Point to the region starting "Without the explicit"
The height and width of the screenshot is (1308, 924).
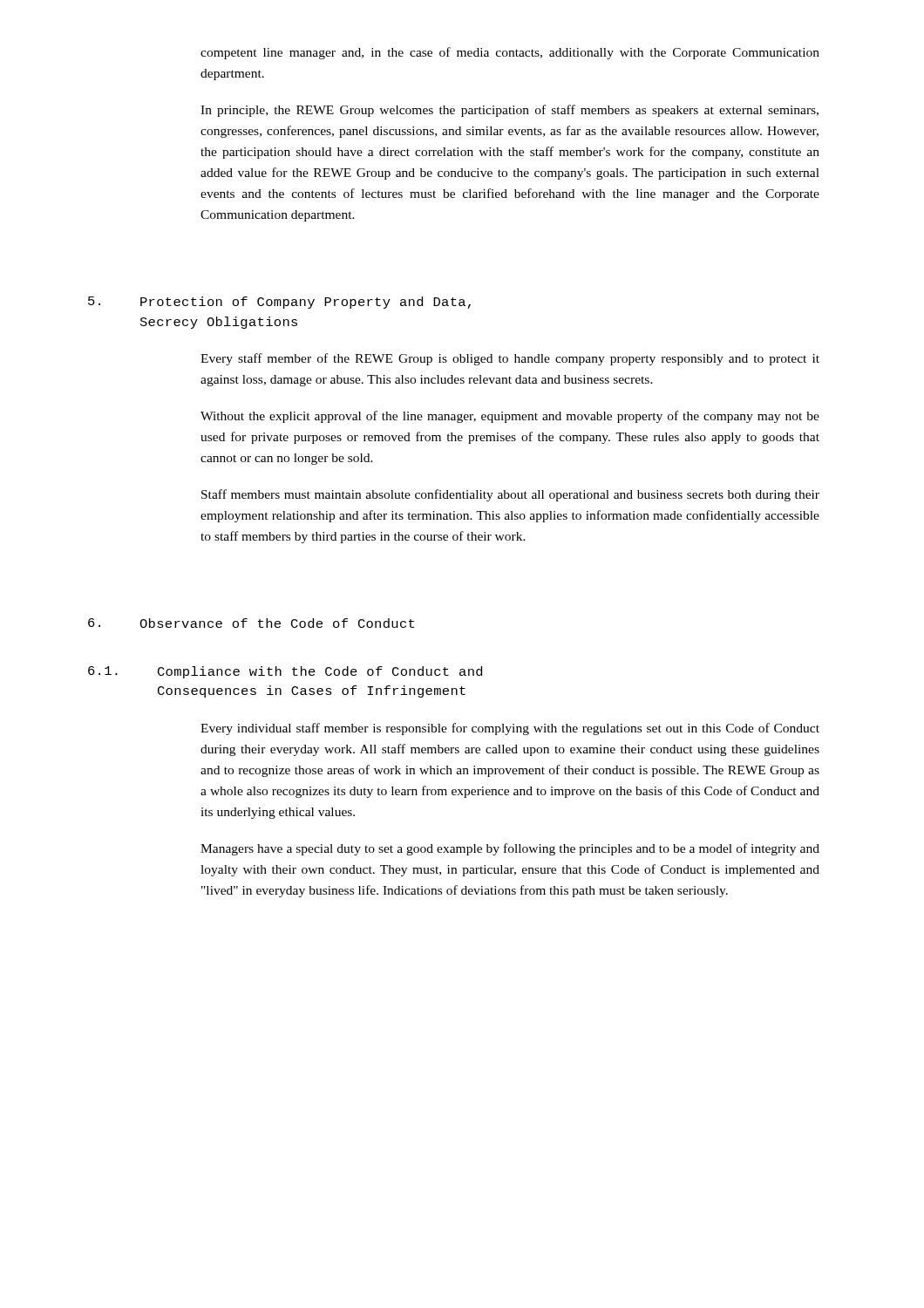tap(510, 437)
